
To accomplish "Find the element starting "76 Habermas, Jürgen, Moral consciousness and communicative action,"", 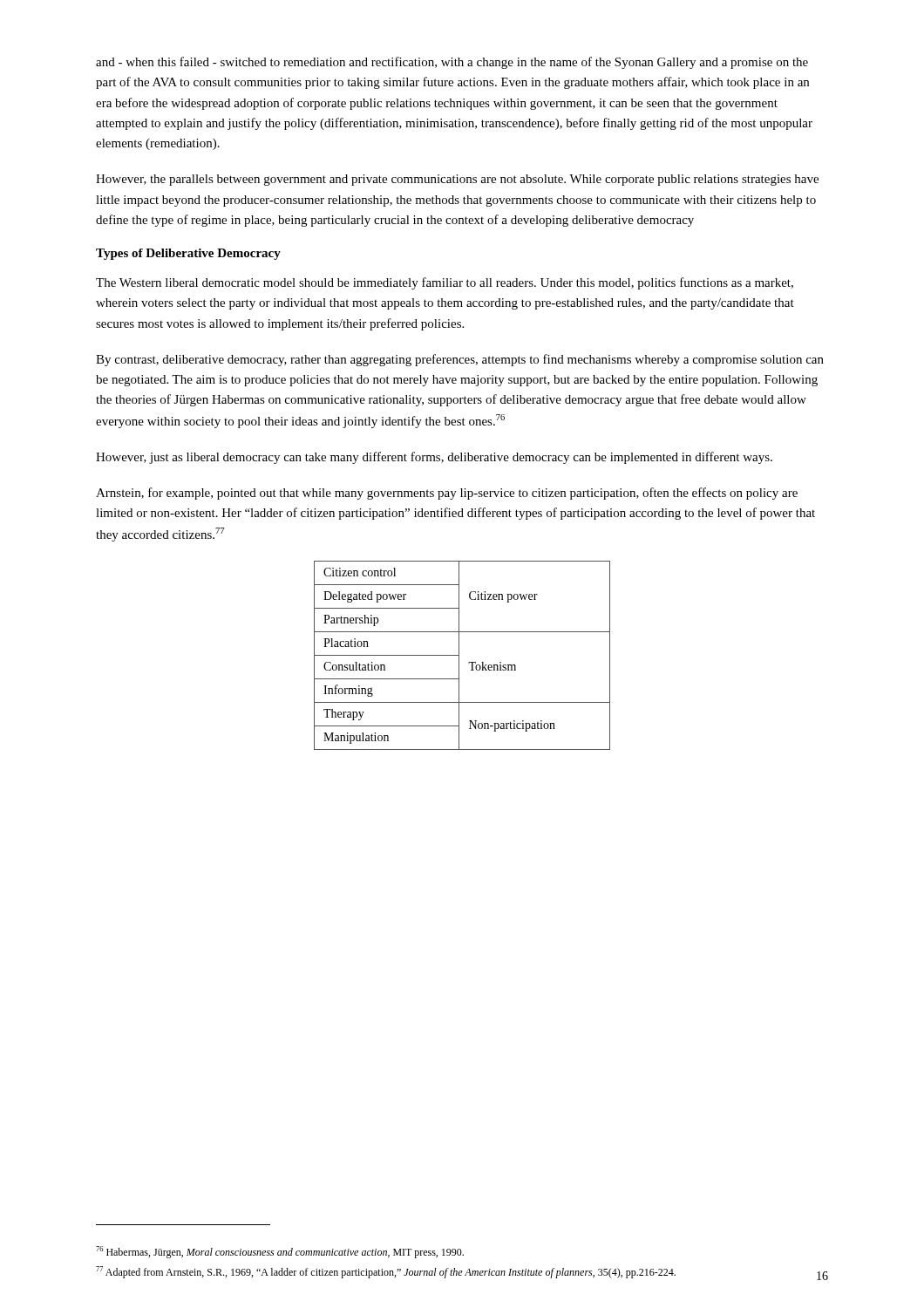I will tap(280, 1252).
